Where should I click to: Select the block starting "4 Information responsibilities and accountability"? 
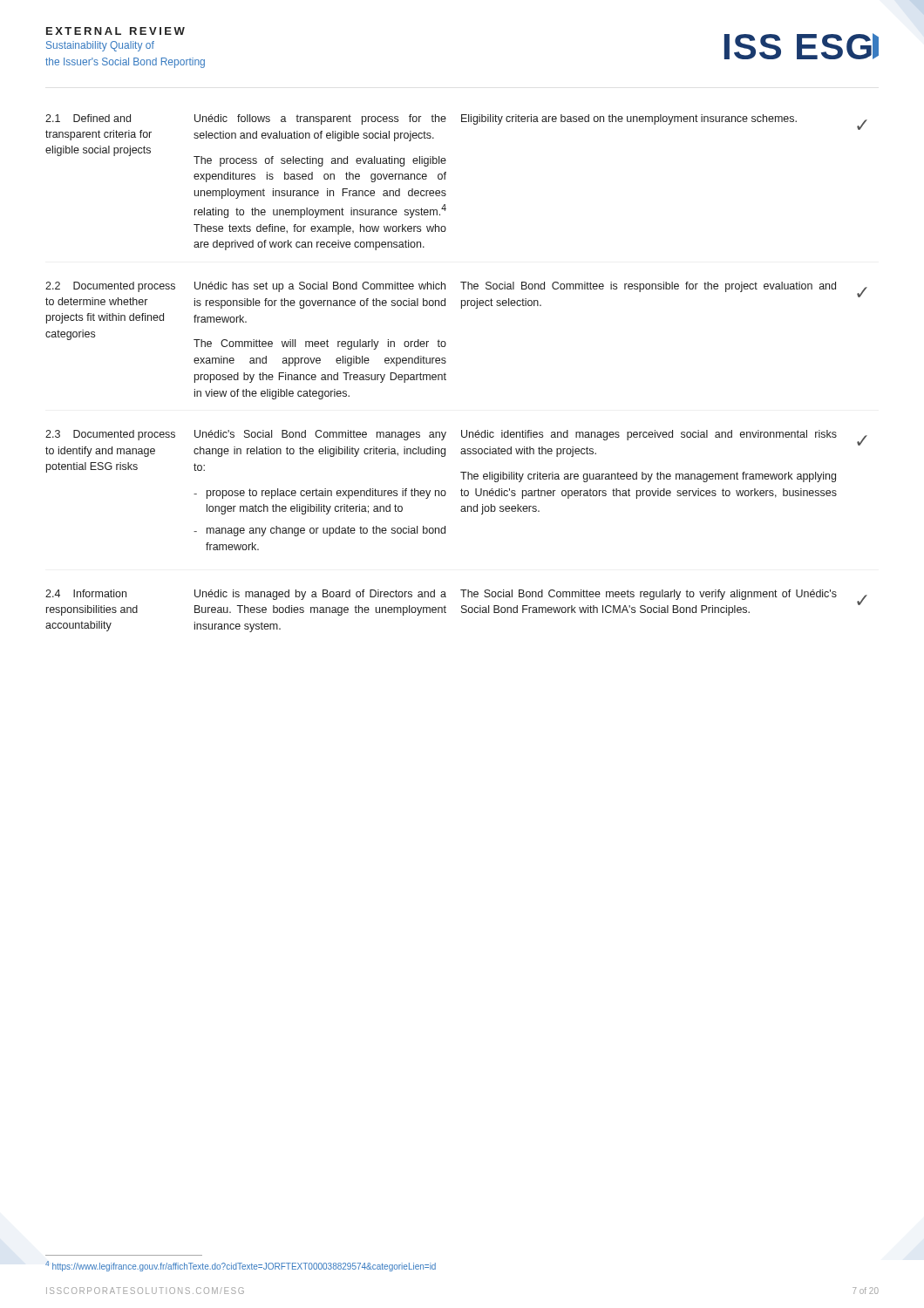(462, 610)
